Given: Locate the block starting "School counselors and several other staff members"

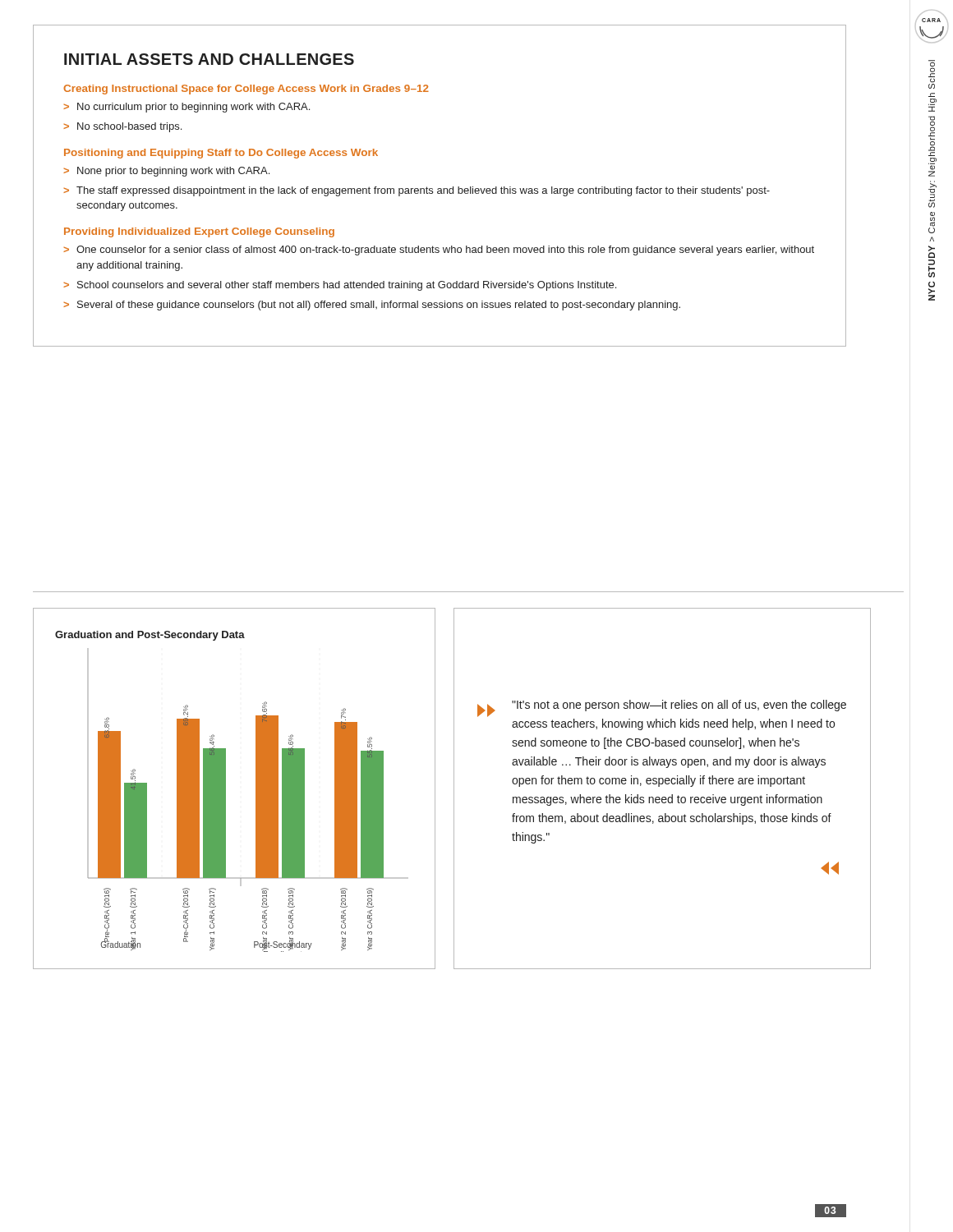Looking at the screenshot, I should [347, 284].
